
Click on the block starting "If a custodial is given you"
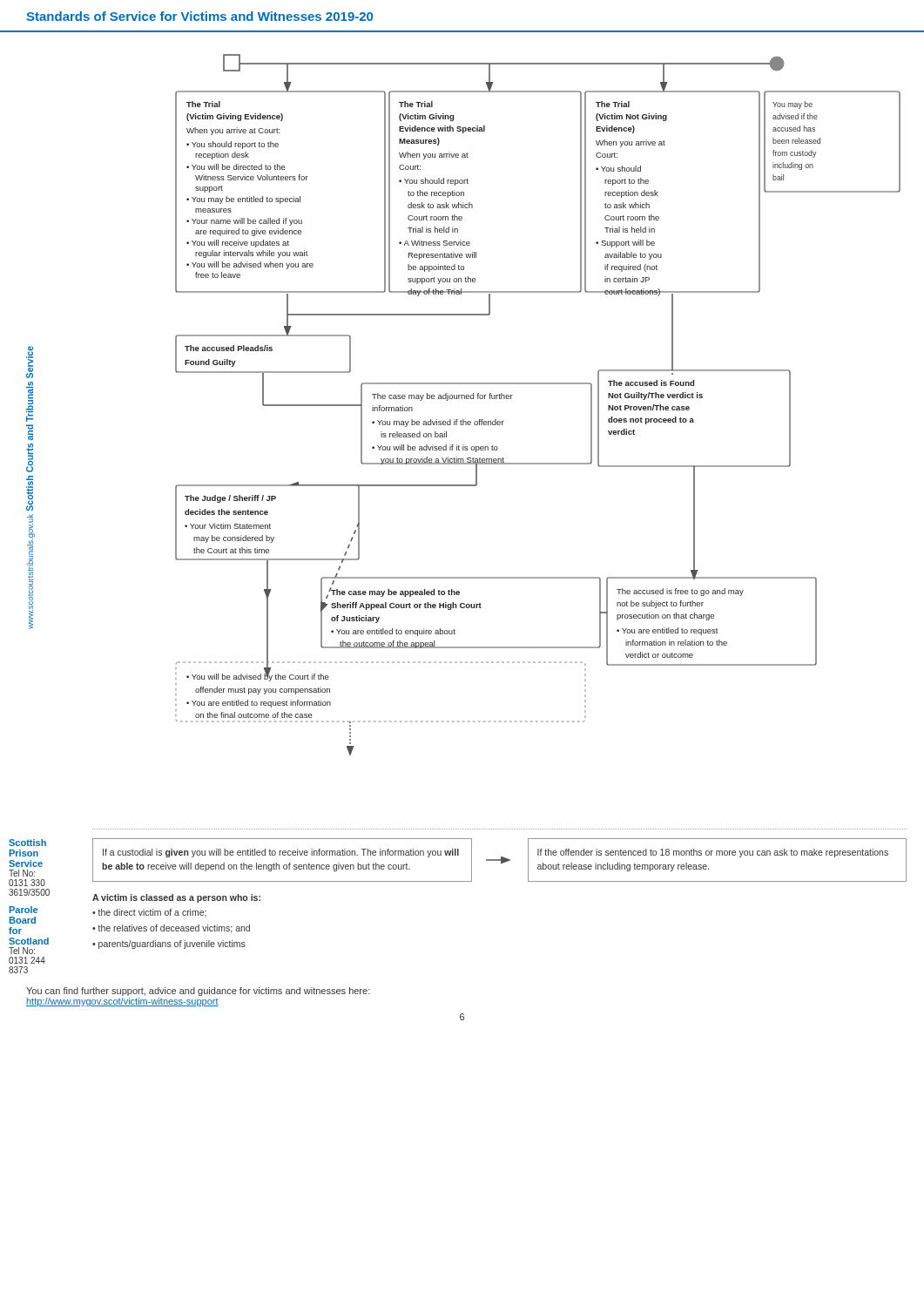coord(280,859)
